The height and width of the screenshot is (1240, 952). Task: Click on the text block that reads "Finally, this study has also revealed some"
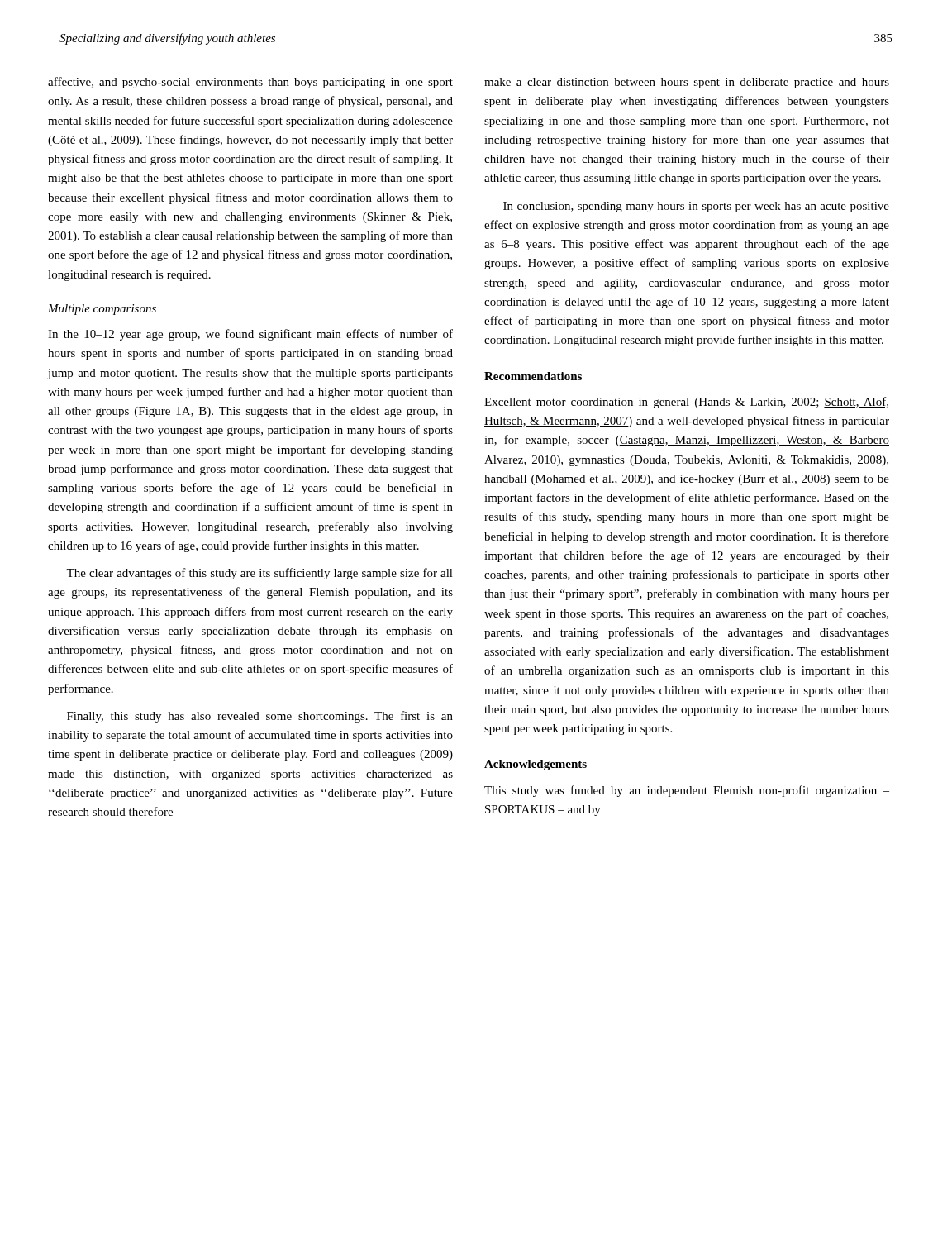[250, 764]
